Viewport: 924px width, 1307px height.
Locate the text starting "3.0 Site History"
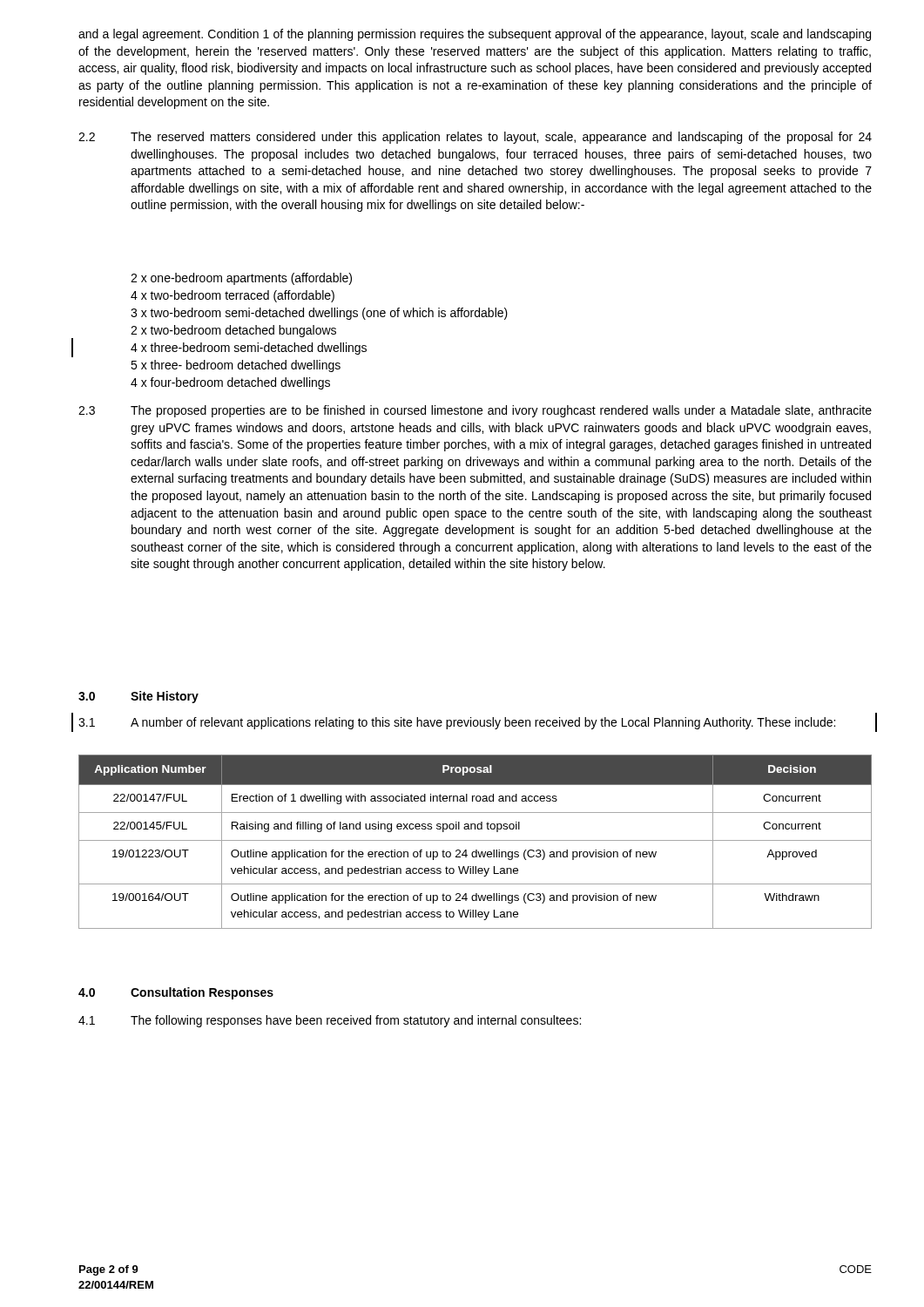138,697
